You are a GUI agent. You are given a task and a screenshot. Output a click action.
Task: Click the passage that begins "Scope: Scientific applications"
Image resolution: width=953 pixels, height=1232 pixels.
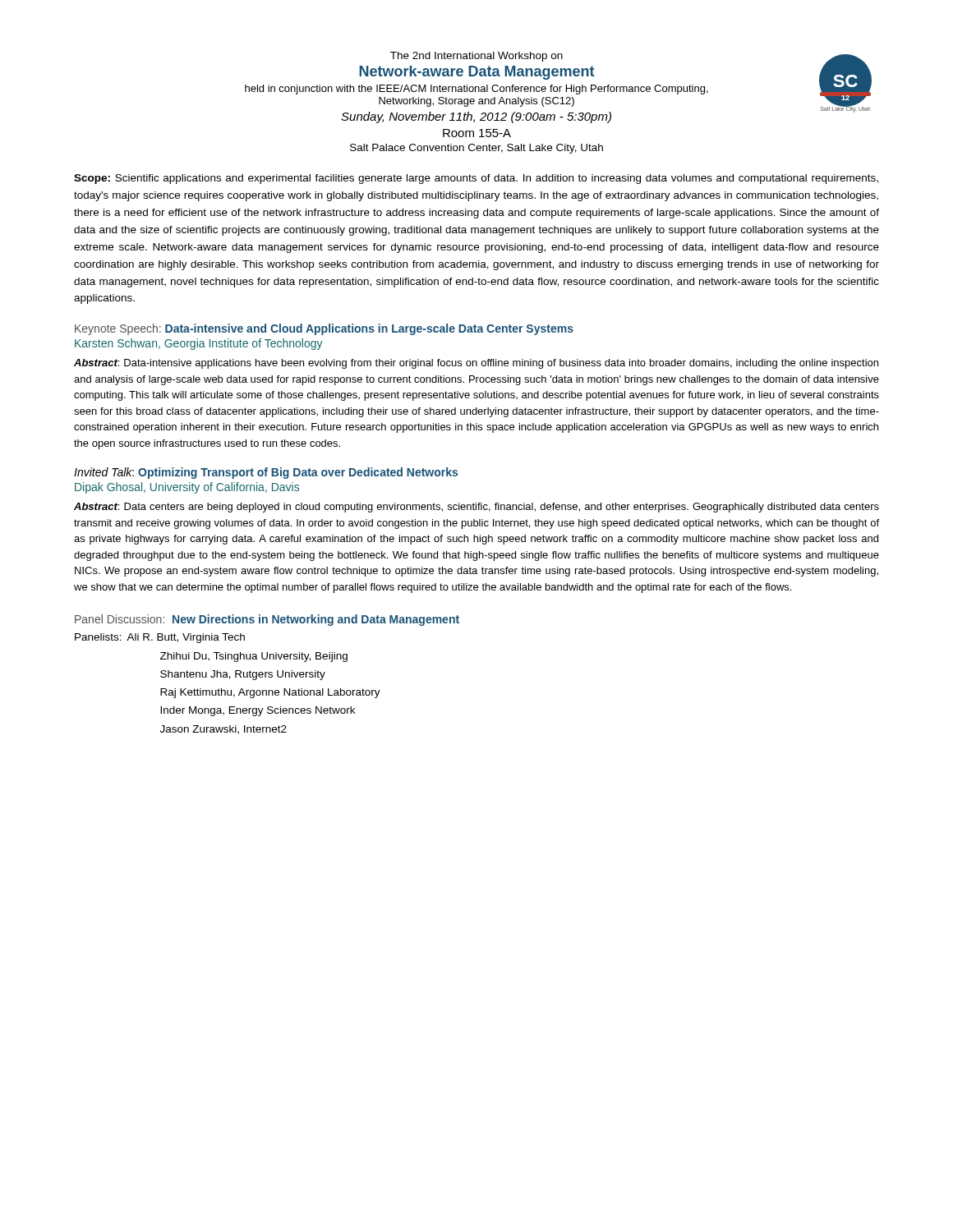pos(476,238)
